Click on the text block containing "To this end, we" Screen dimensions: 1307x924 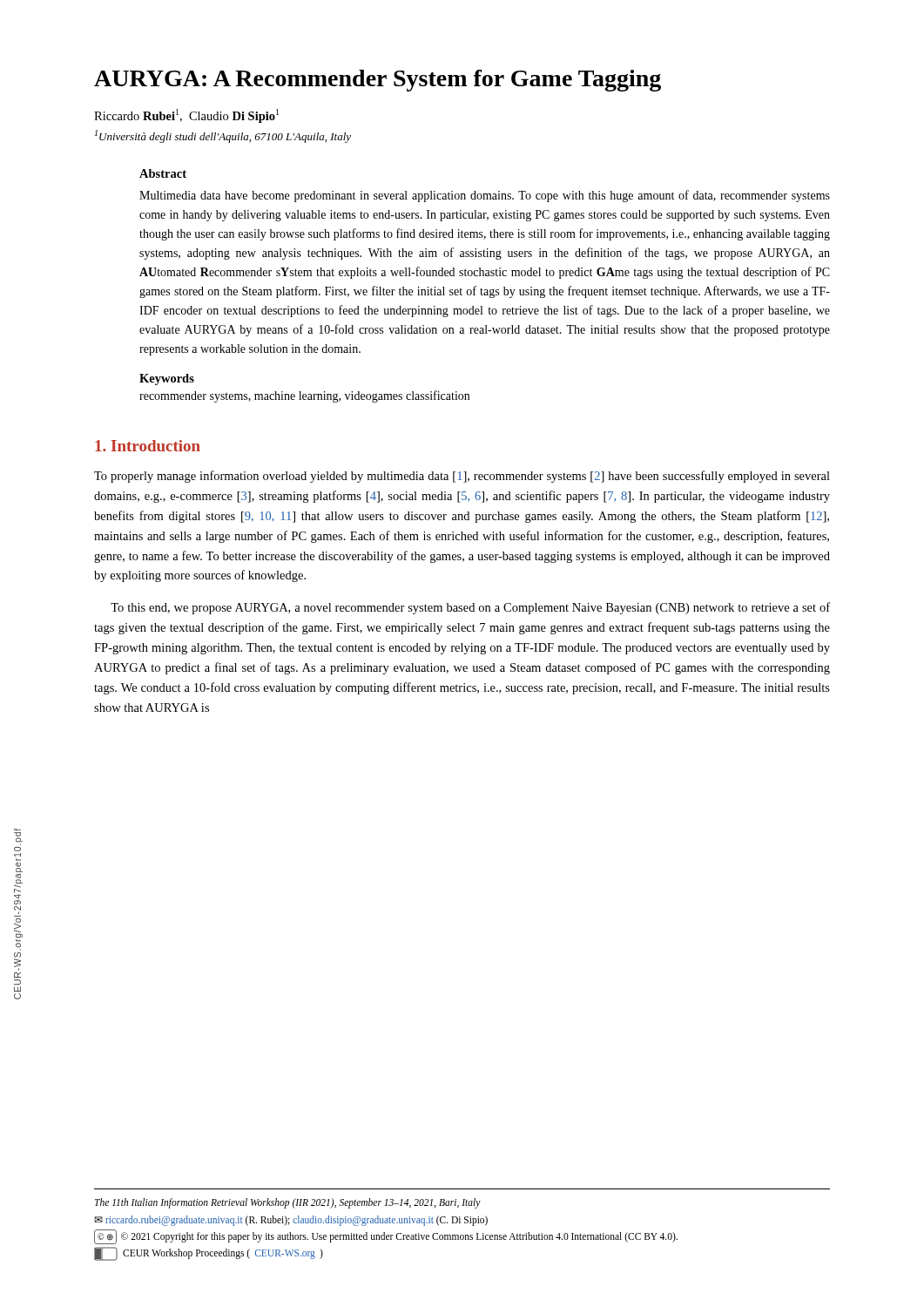[462, 657]
